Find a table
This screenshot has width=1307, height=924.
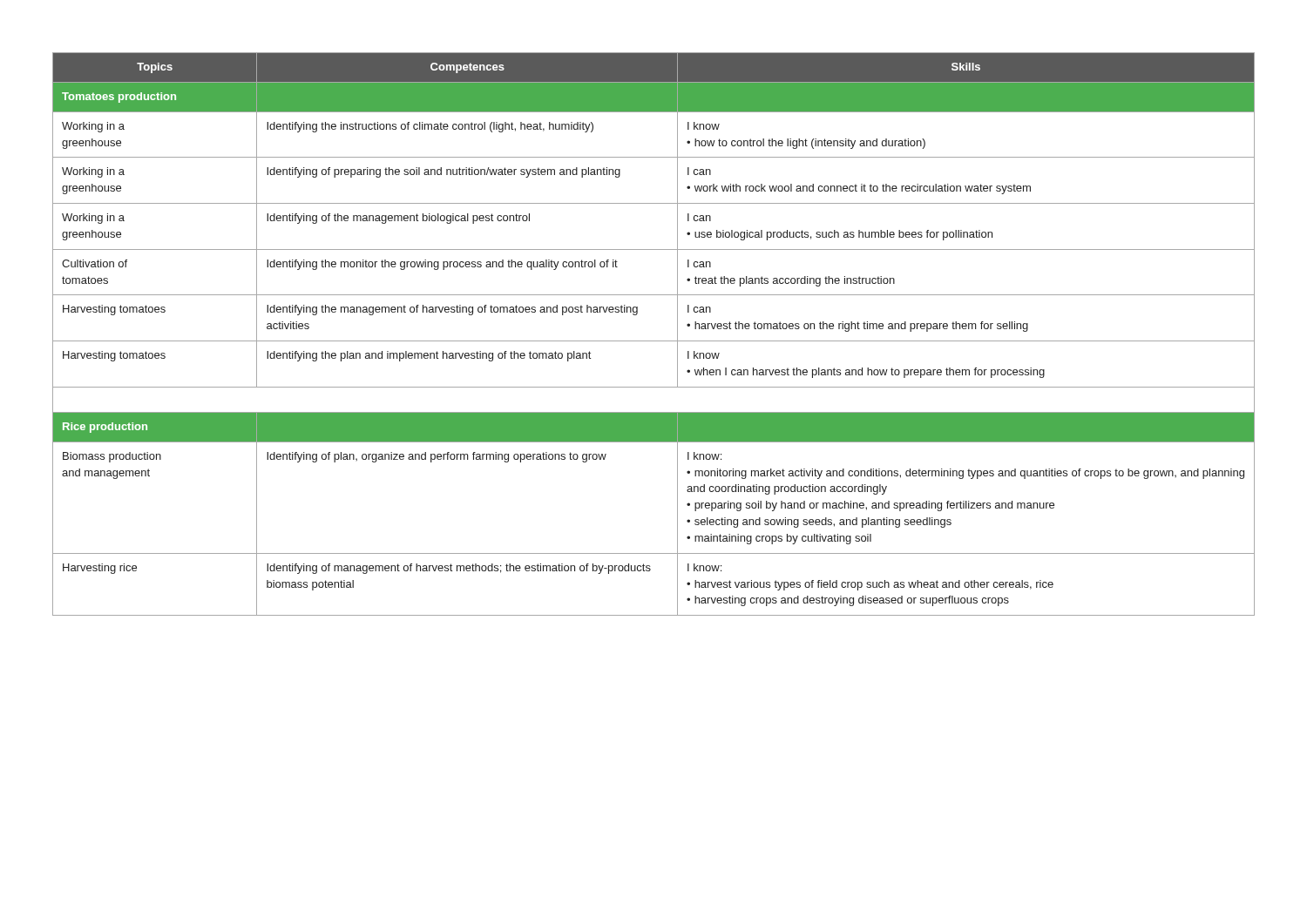[654, 334]
